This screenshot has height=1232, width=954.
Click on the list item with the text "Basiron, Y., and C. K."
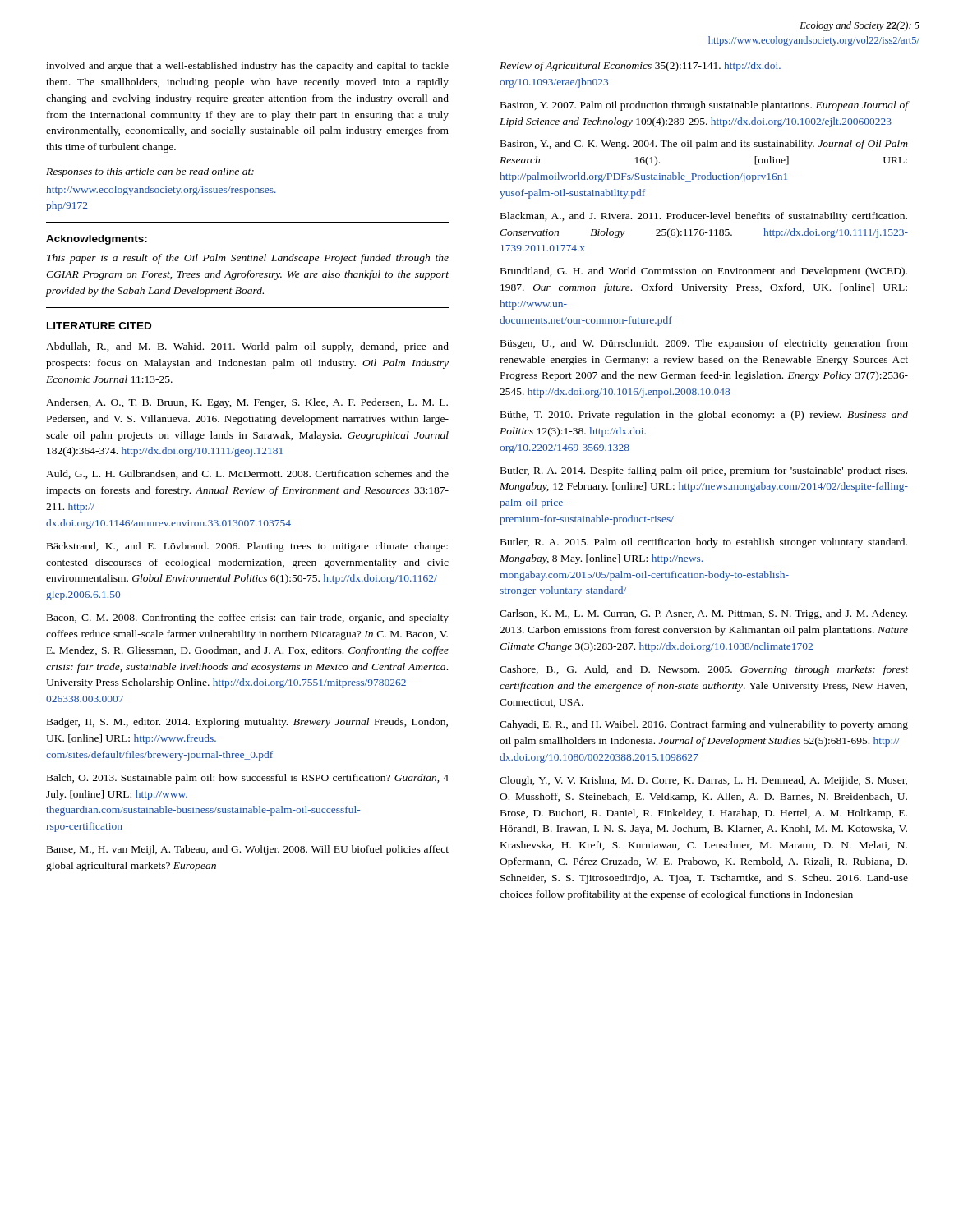[x=704, y=168]
